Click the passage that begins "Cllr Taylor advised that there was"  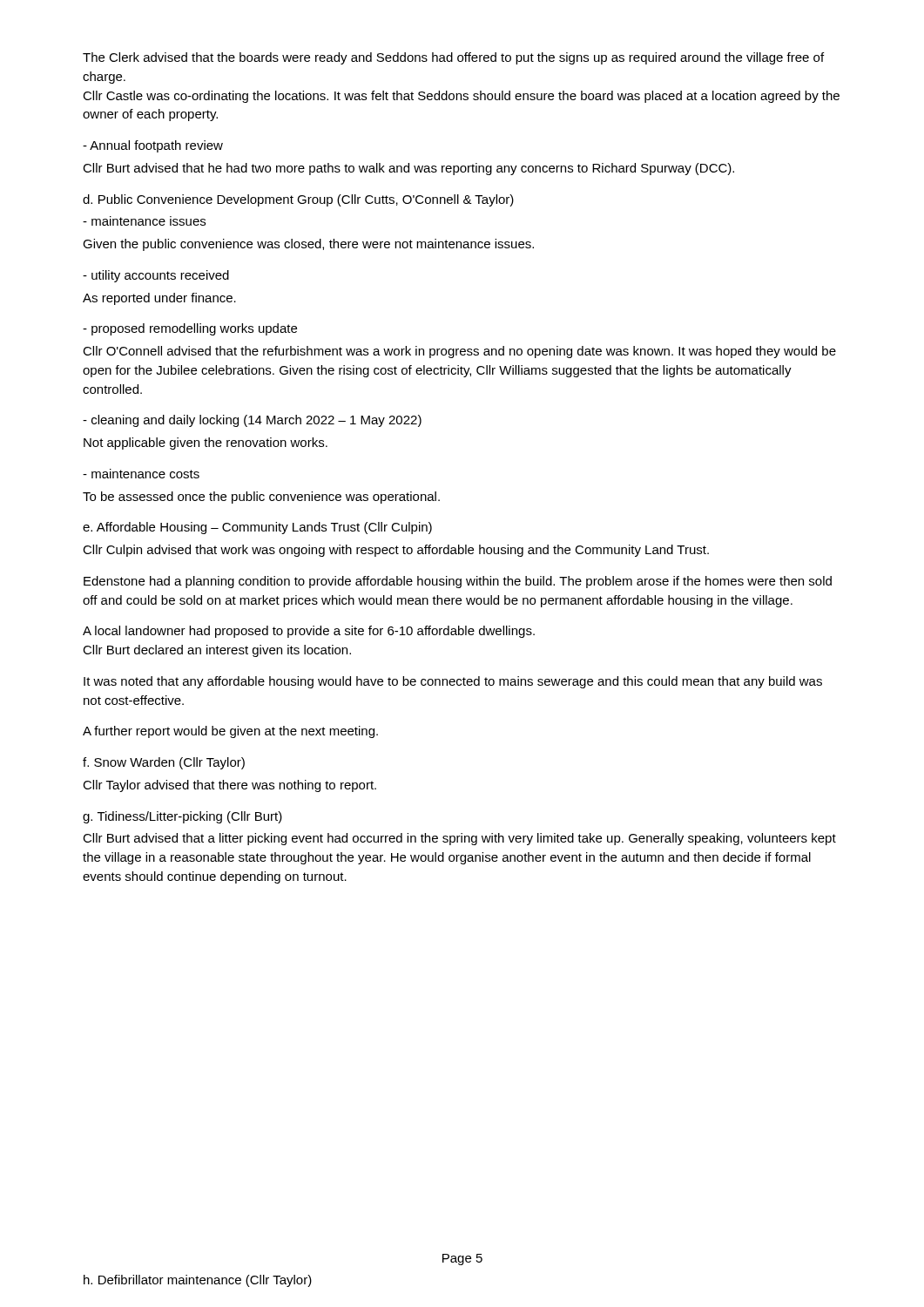click(229, 786)
